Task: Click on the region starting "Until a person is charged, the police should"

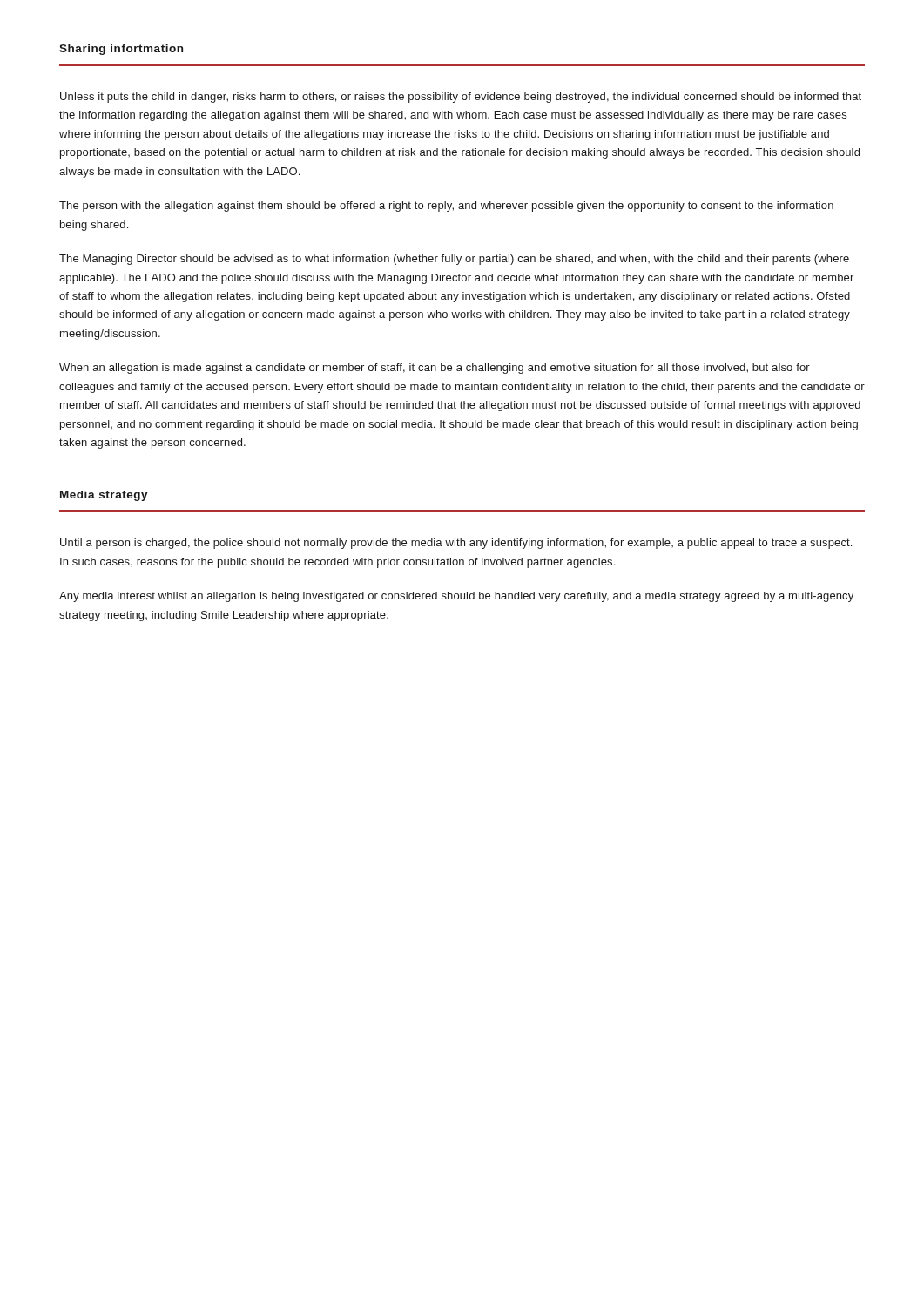Action: click(456, 552)
